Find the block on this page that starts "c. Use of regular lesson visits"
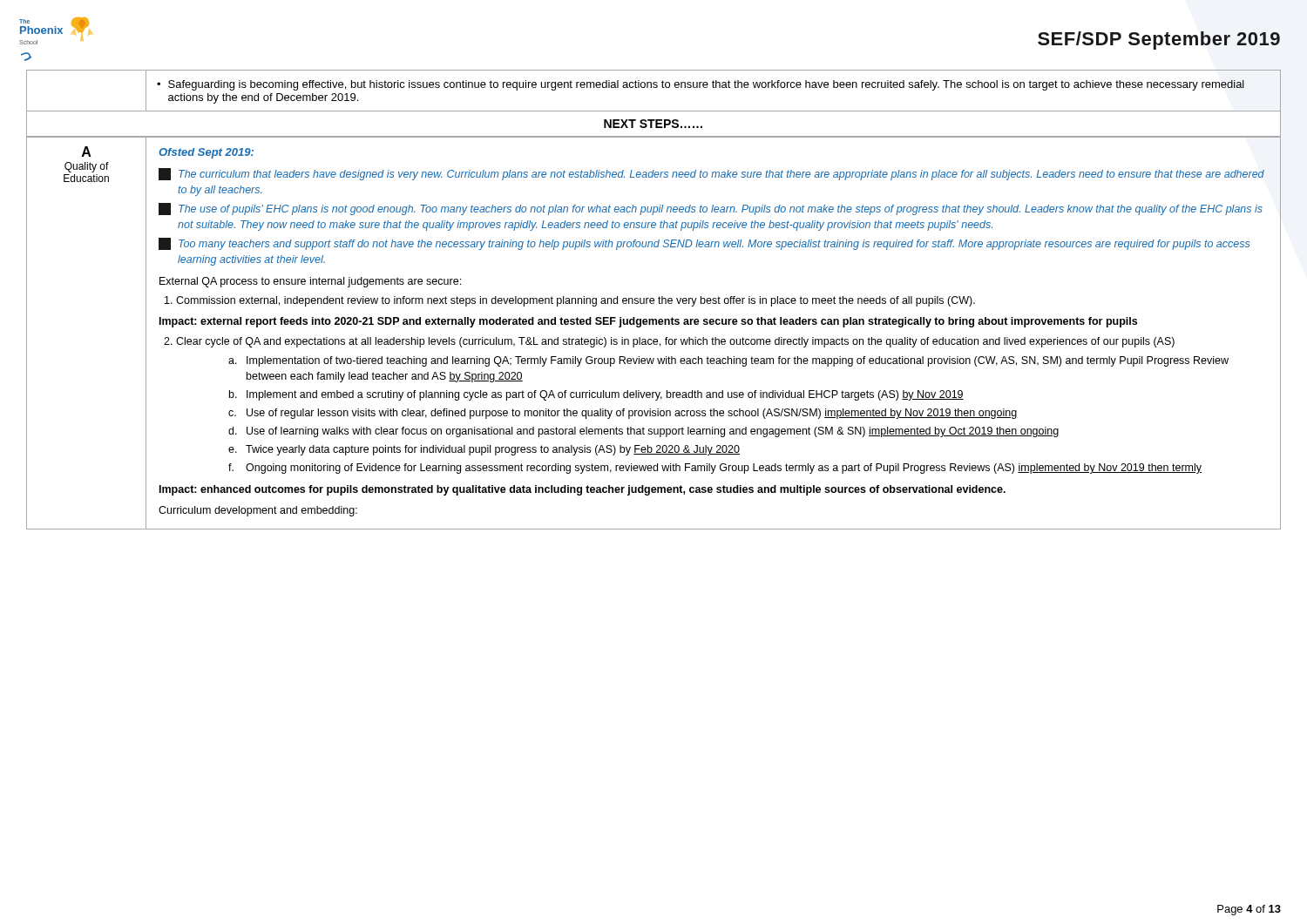Screen dimensions: 924x1307 pyautogui.click(x=623, y=413)
